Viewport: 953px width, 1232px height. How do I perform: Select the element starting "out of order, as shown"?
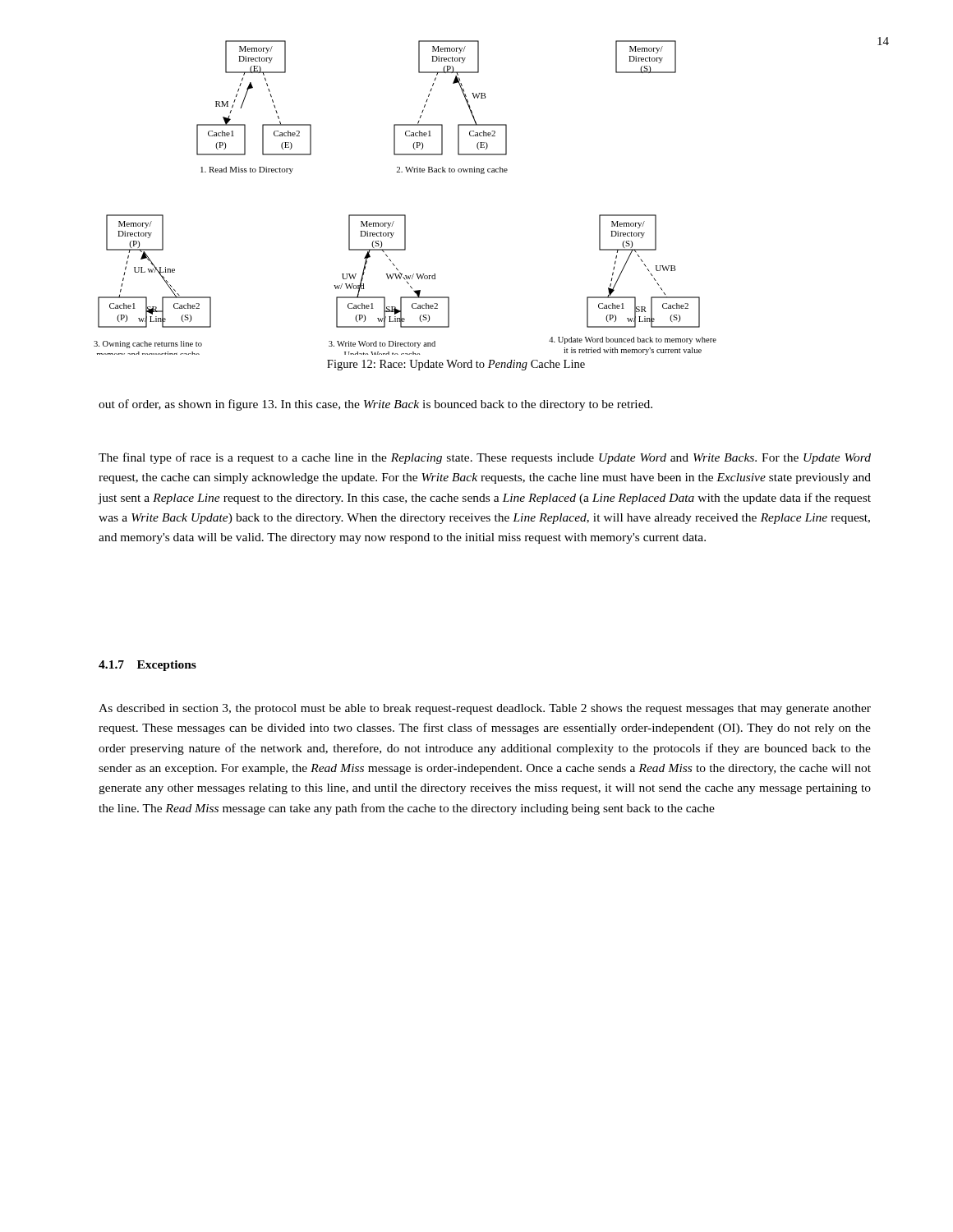pos(376,404)
